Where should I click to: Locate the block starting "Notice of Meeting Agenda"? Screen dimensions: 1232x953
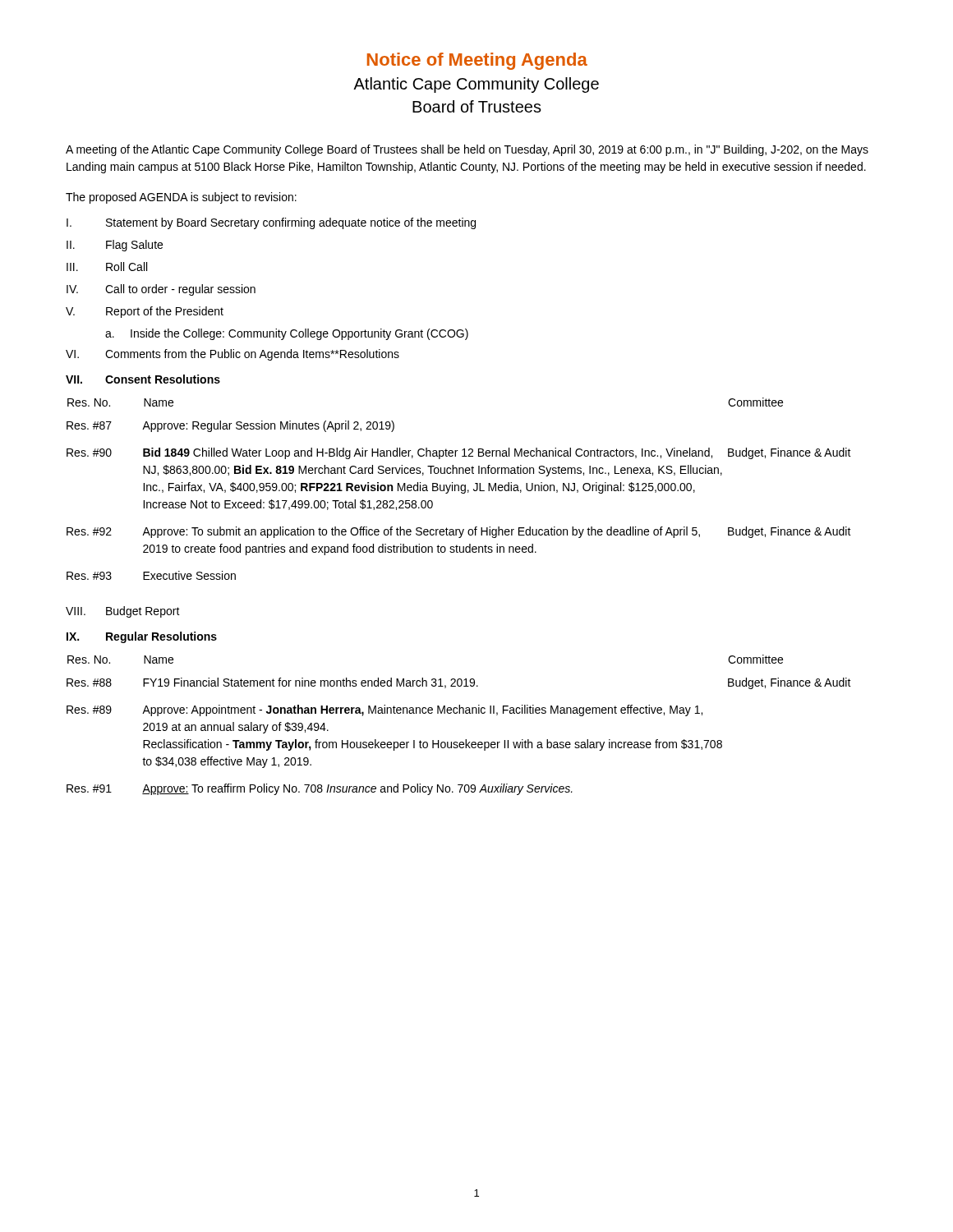tap(476, 84)
